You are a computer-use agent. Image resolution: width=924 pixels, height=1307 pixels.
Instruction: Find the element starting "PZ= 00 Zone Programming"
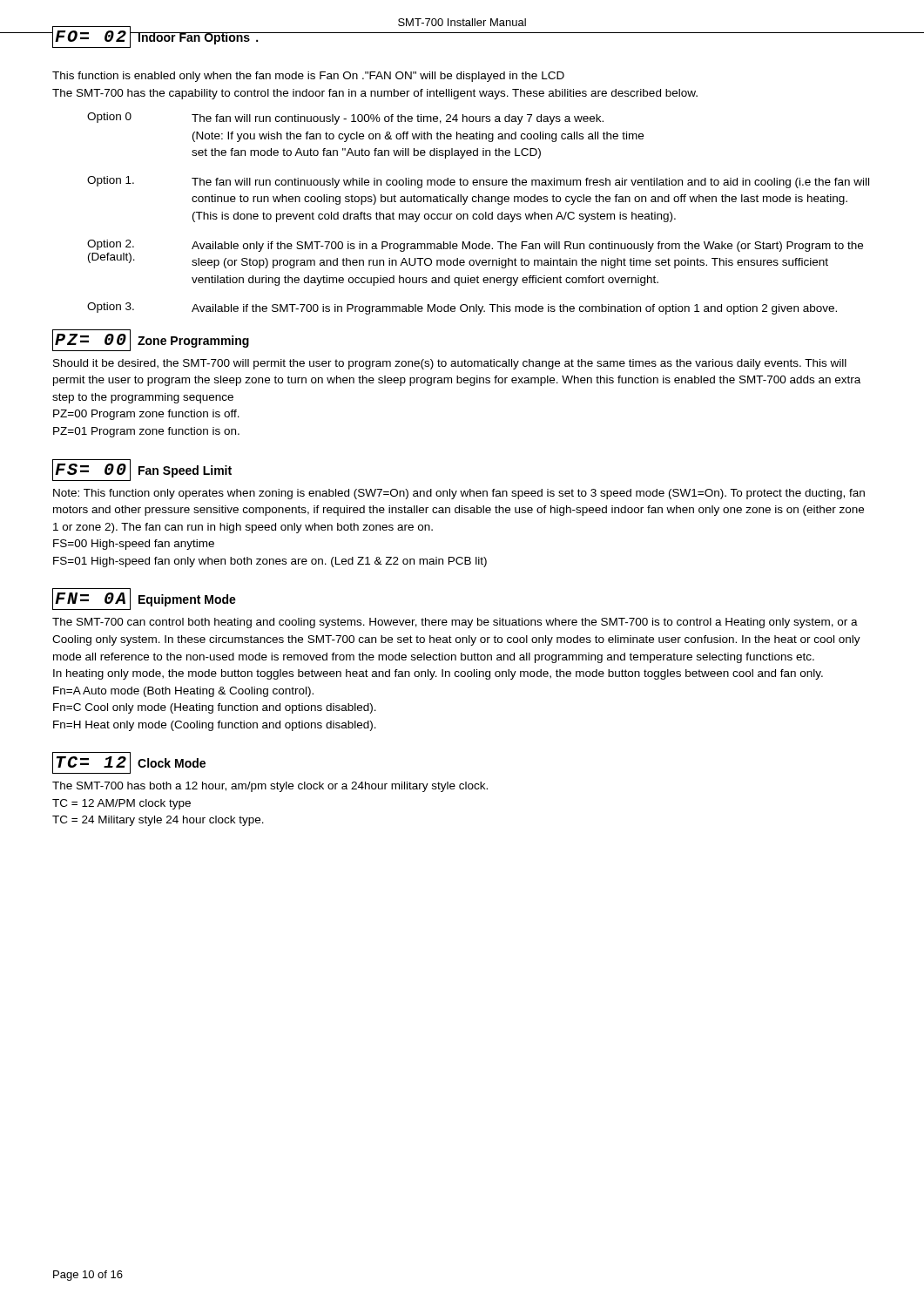(151, 340)
